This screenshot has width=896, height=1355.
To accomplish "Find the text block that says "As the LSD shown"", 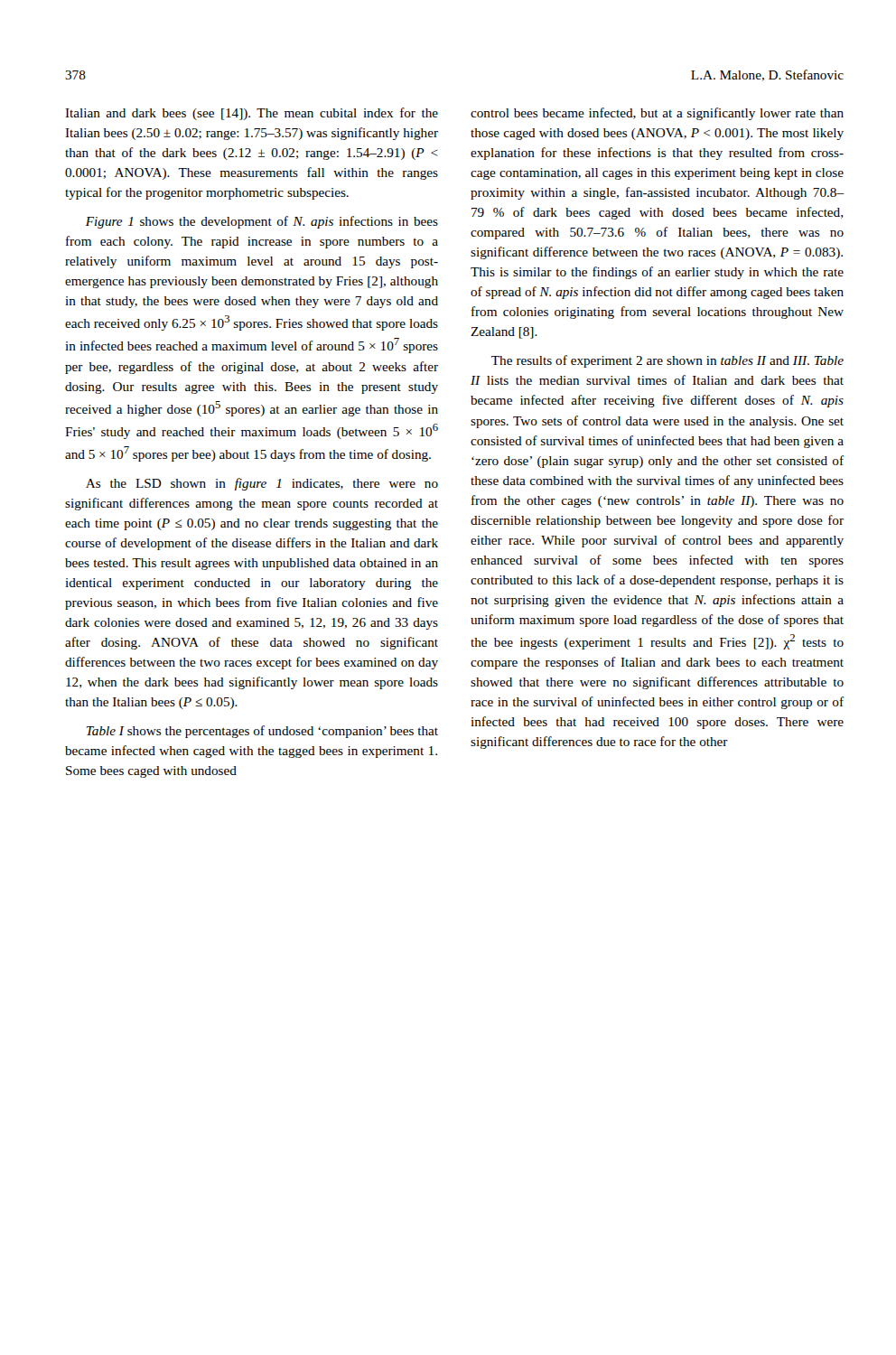I will coord(252,593).
